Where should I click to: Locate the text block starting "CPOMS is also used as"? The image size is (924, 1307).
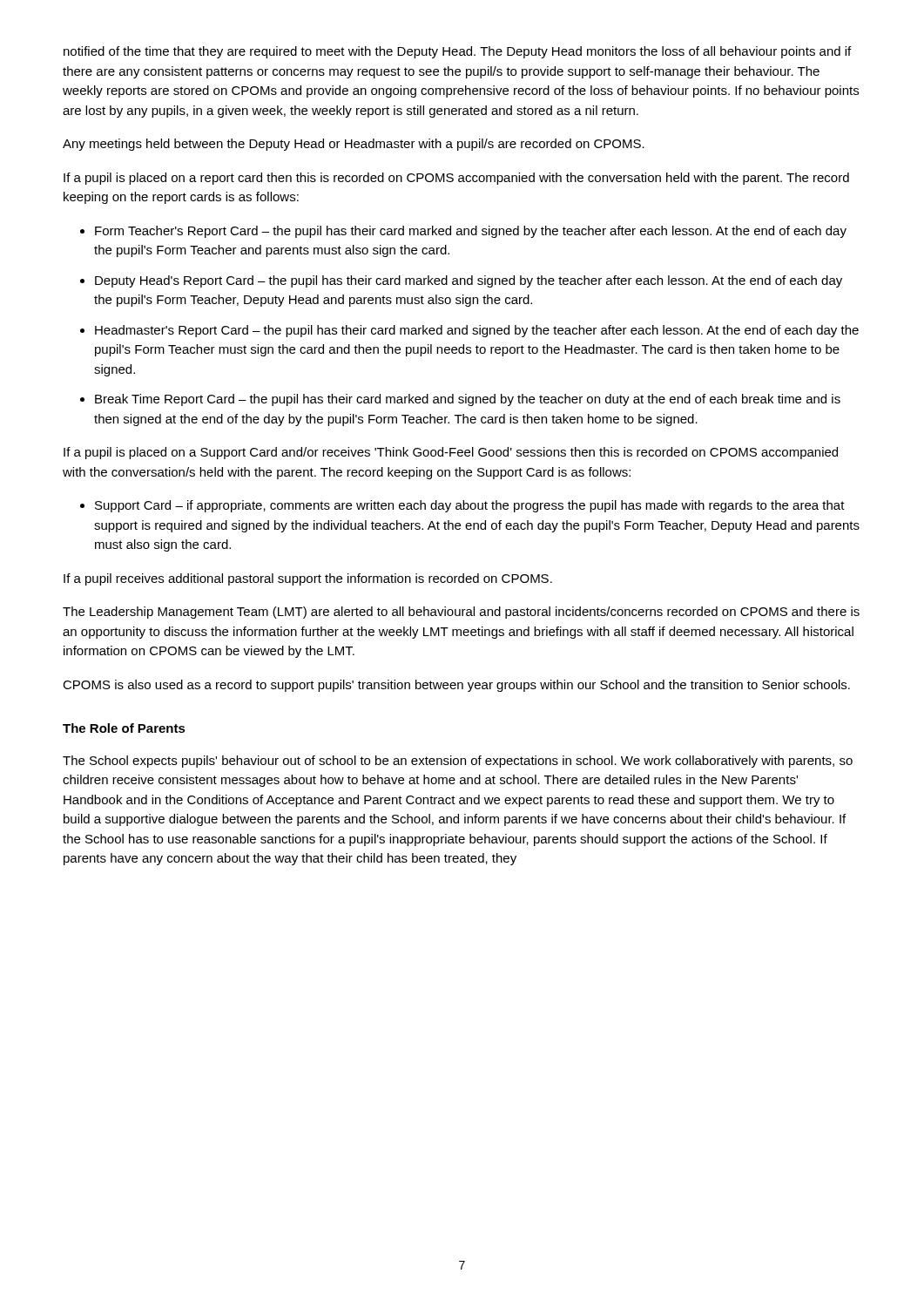click(457, 684)
